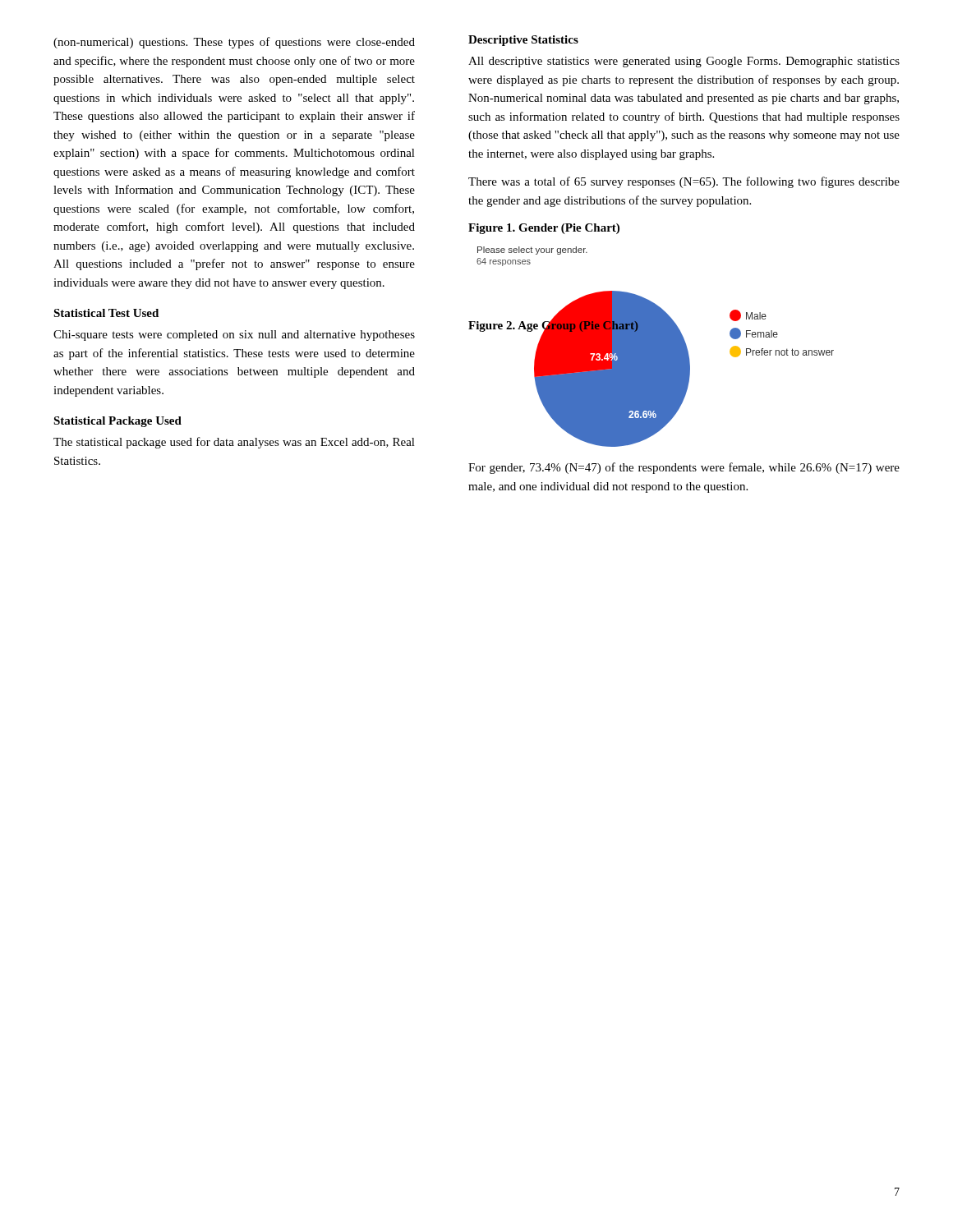Image resolution: width=953 pixels, height=1232 pixels.
Task: Find "Statistical Test Used" on this page
Action: pos(106,313)
